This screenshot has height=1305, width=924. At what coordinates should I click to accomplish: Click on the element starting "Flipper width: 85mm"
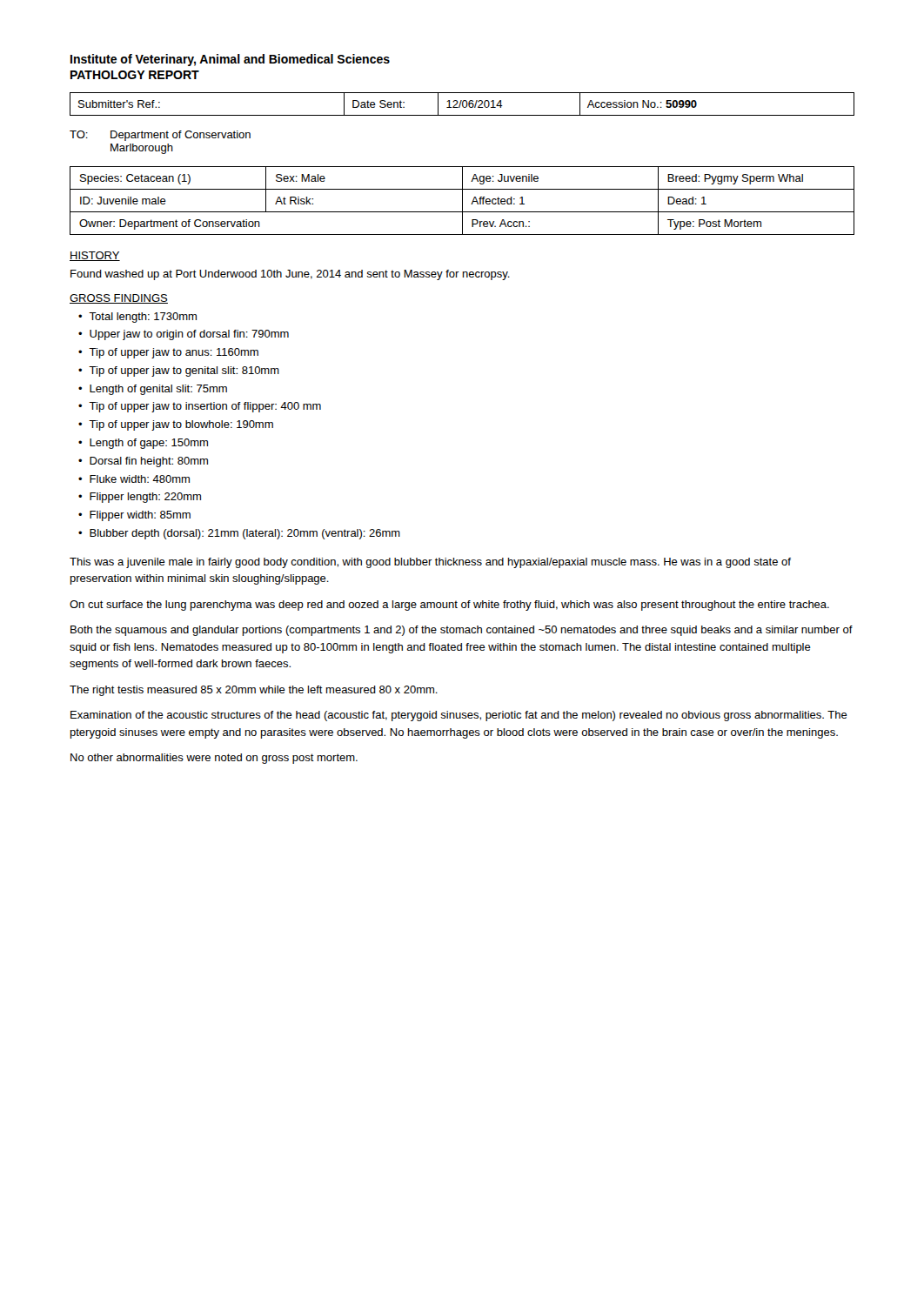pos(140,515)
